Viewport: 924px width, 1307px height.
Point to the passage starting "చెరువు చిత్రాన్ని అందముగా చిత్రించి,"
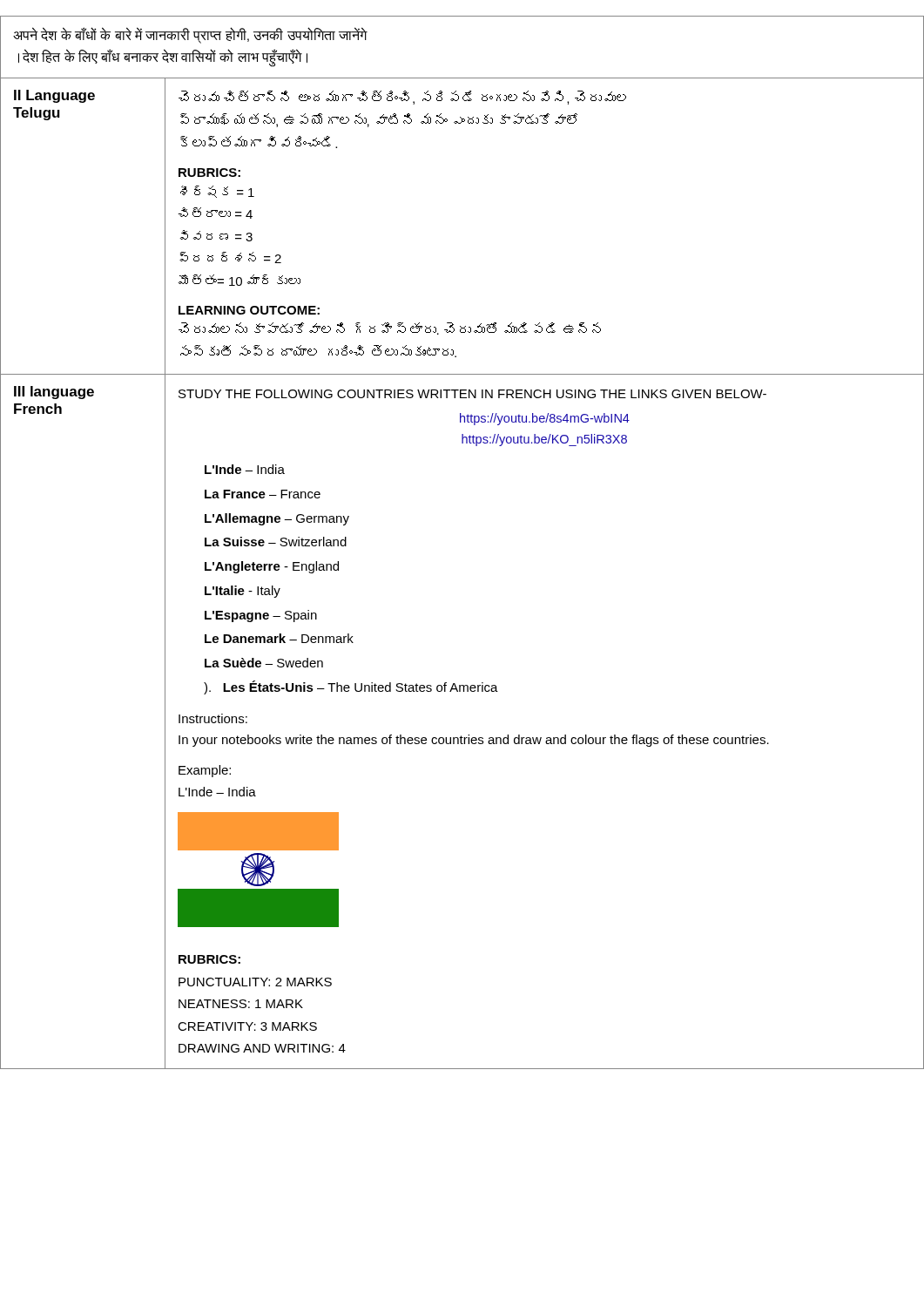404,121
